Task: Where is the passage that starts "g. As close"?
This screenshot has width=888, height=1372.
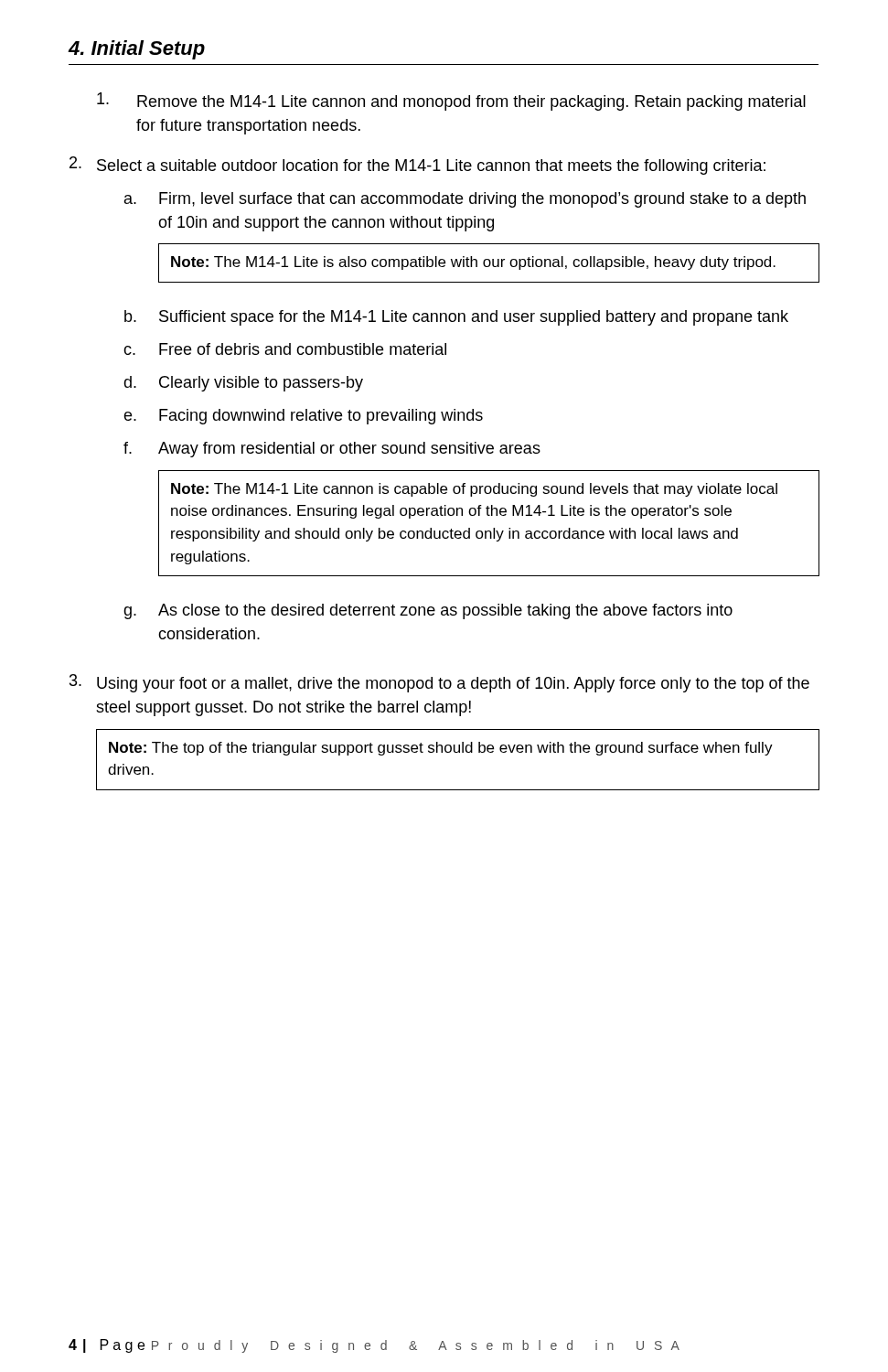Action: pos(471,622)
